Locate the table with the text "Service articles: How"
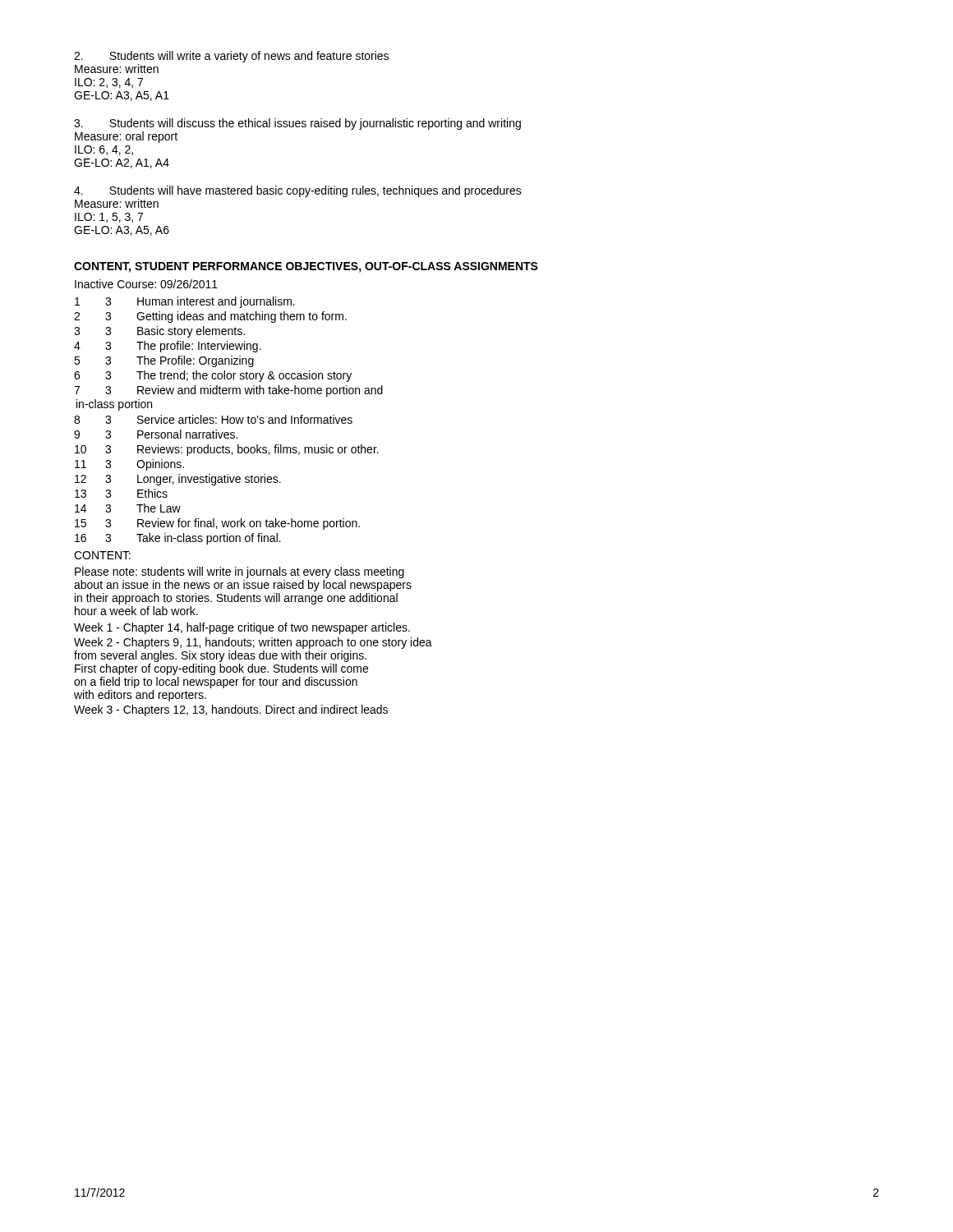The image size is (953, 1232). pos(476,479)
